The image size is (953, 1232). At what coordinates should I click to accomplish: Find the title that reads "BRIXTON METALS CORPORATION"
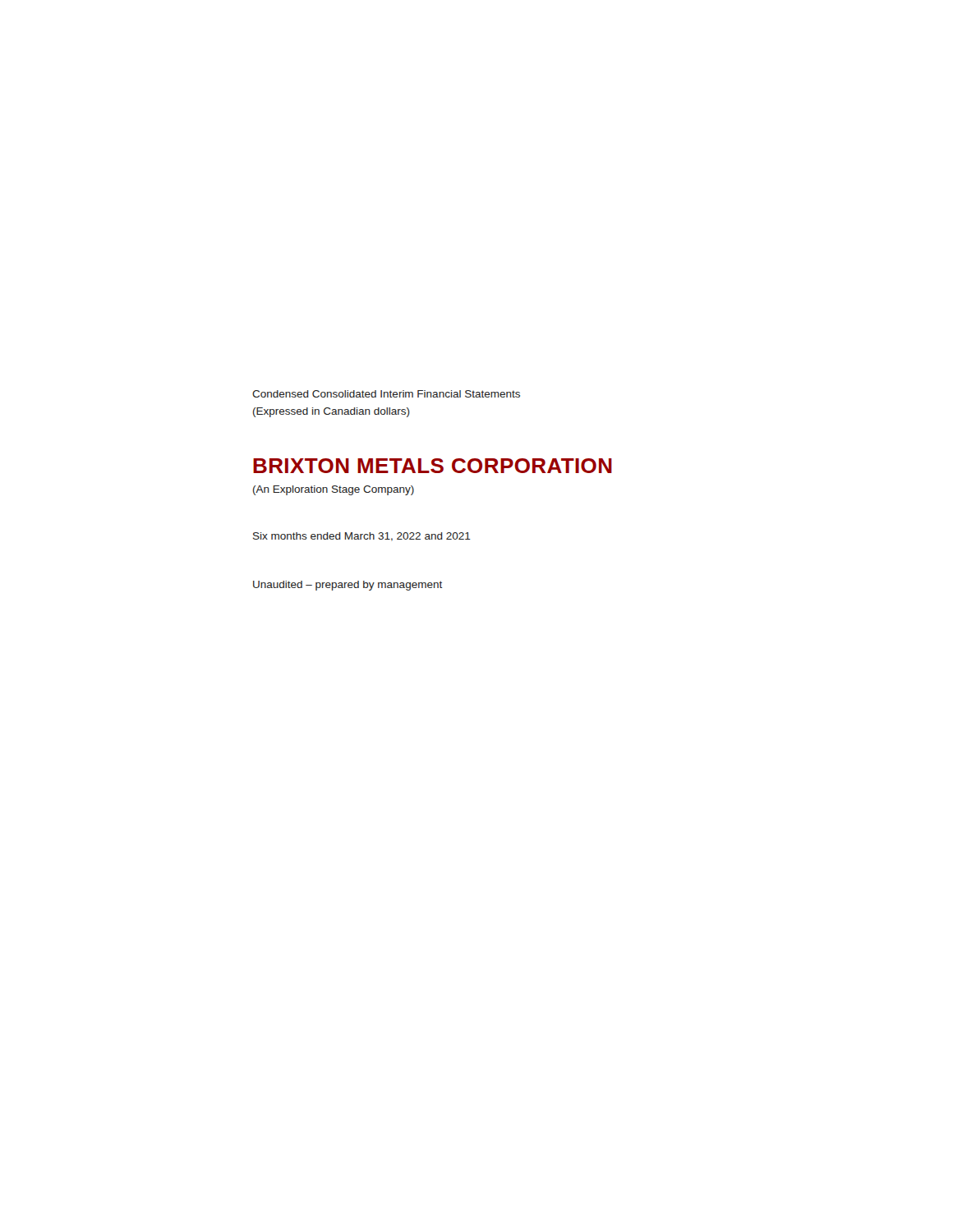point(433,466)
